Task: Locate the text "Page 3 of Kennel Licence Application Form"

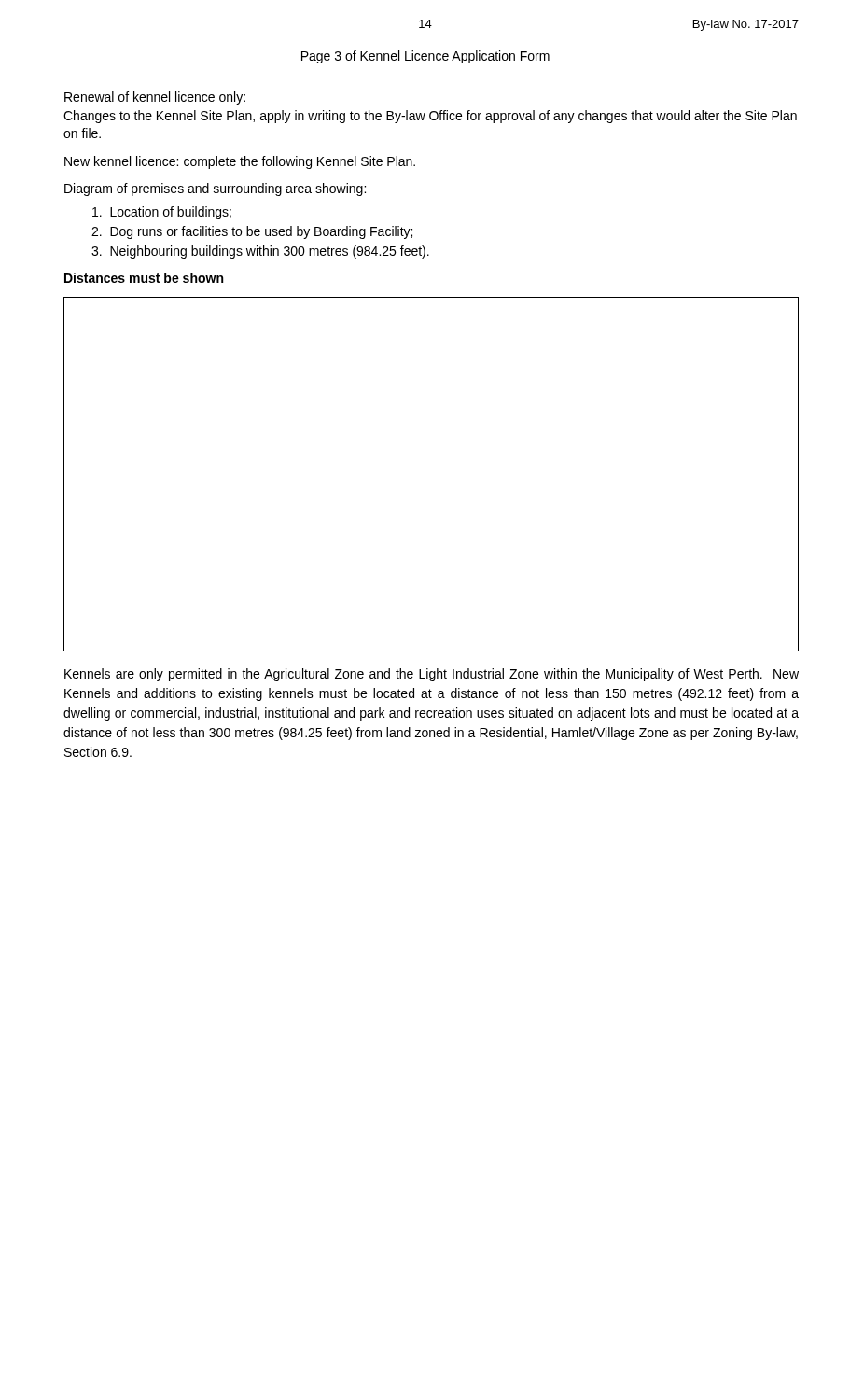Action: 425,56
